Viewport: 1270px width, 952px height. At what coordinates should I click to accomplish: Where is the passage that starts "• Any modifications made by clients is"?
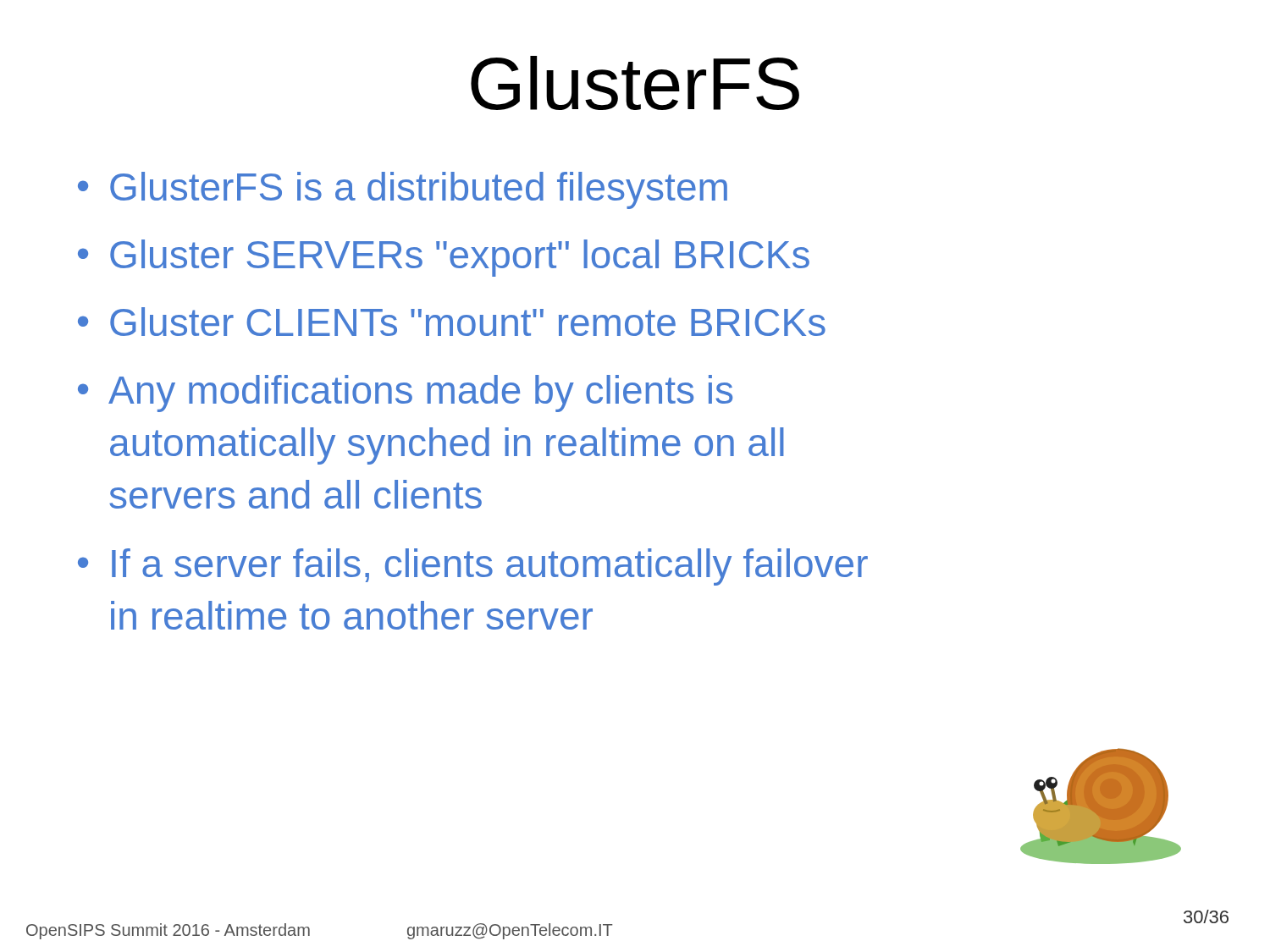pyautogui.click(x=431, y=443)
